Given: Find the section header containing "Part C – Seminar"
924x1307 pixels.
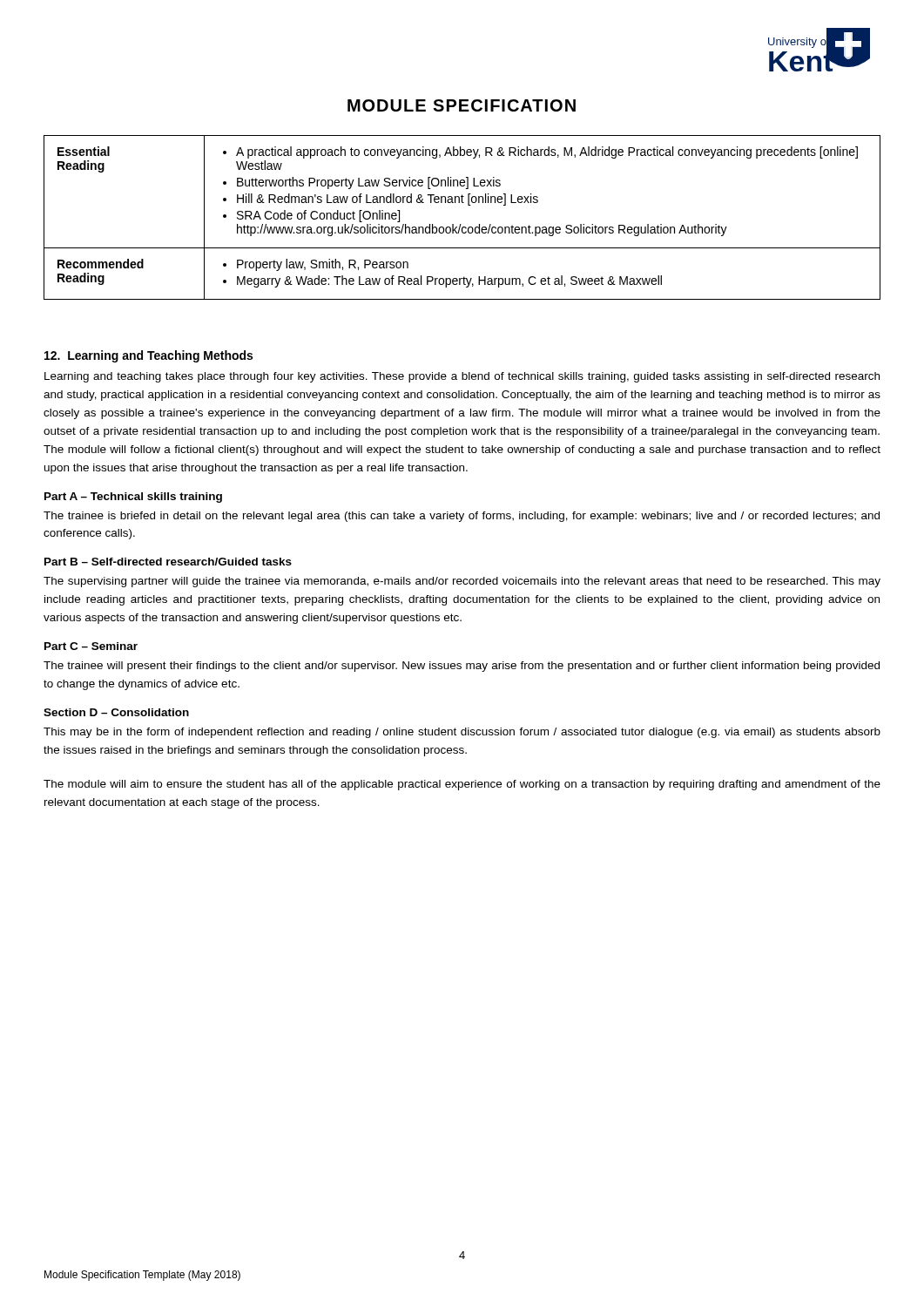Looking at the screenshot, I should click(x=91, y=646).
